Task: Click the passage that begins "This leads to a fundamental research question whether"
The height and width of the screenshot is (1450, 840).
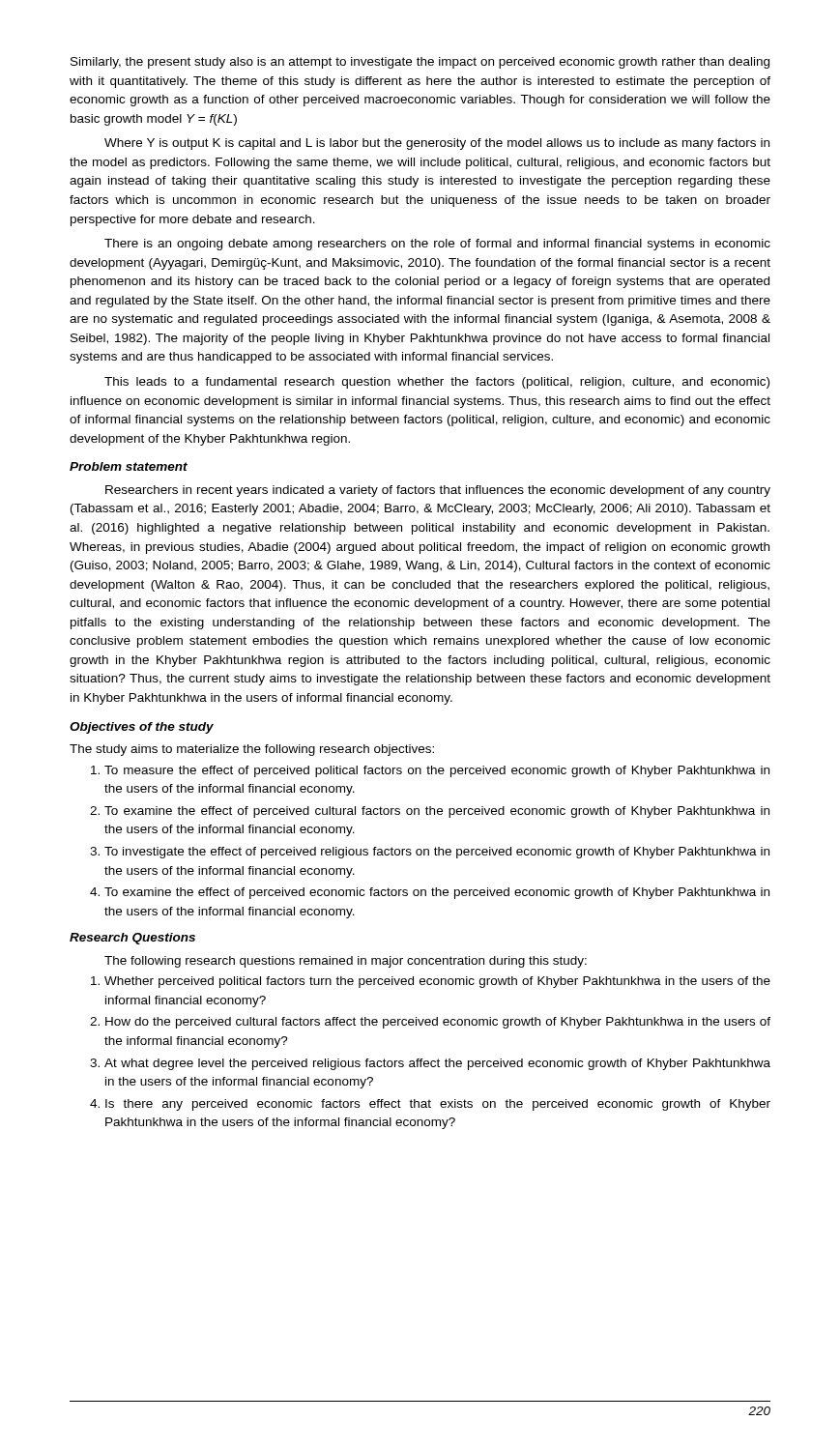Action: tap(420, 410)
